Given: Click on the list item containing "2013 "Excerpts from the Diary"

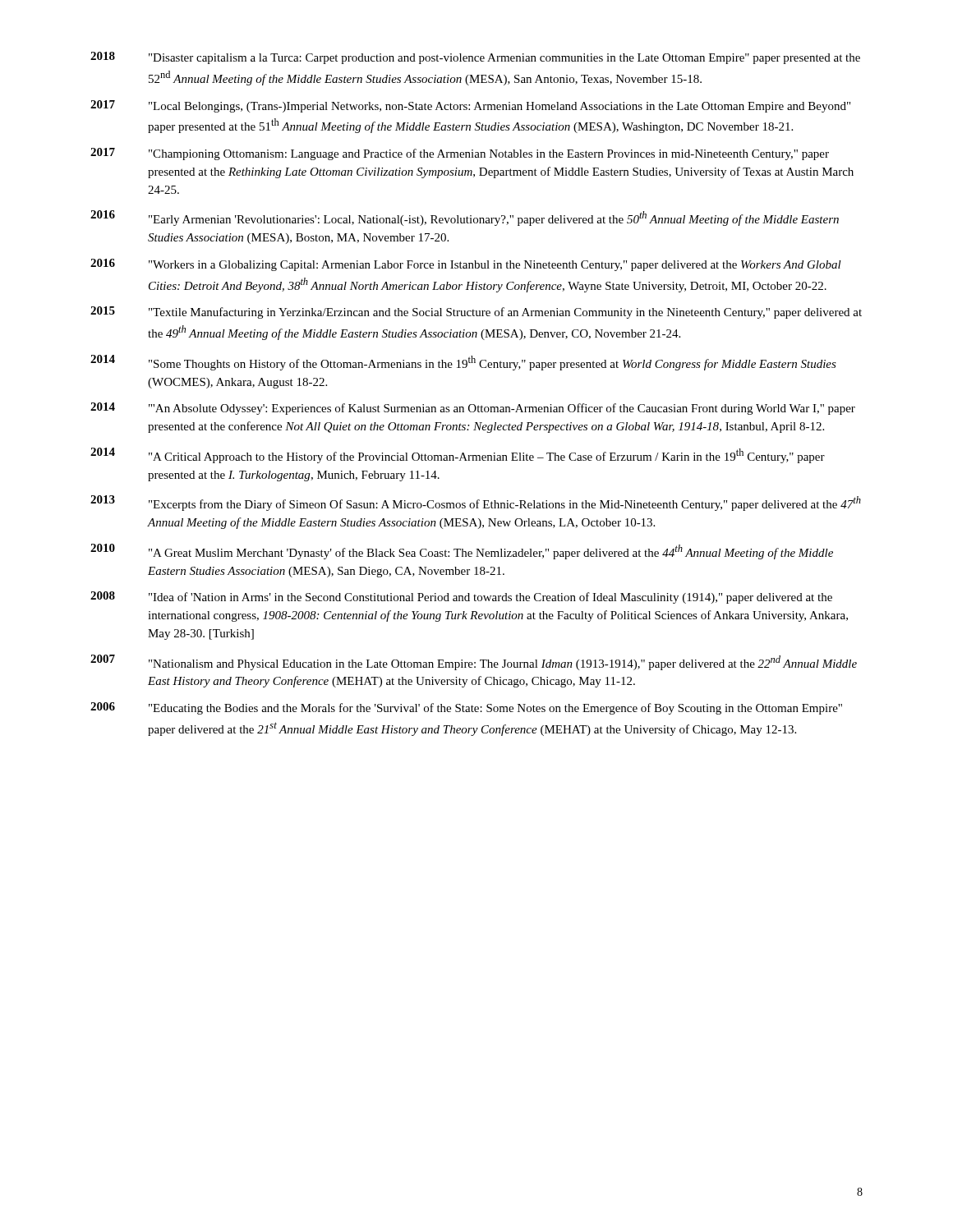Looking at the screenshot, I should tap(476, 513).
